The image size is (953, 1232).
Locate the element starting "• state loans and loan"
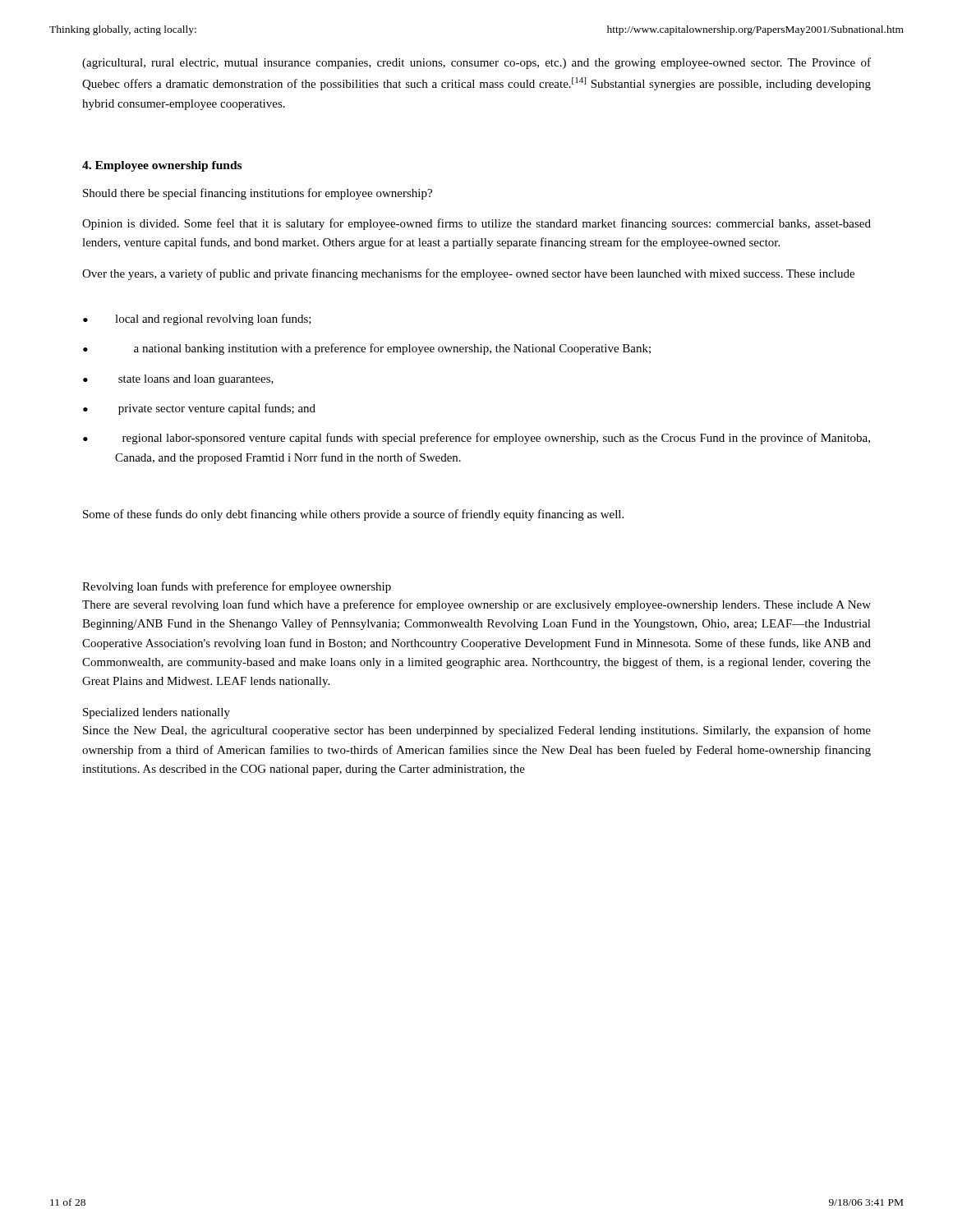pyautogui.click(x=178, y=380)
